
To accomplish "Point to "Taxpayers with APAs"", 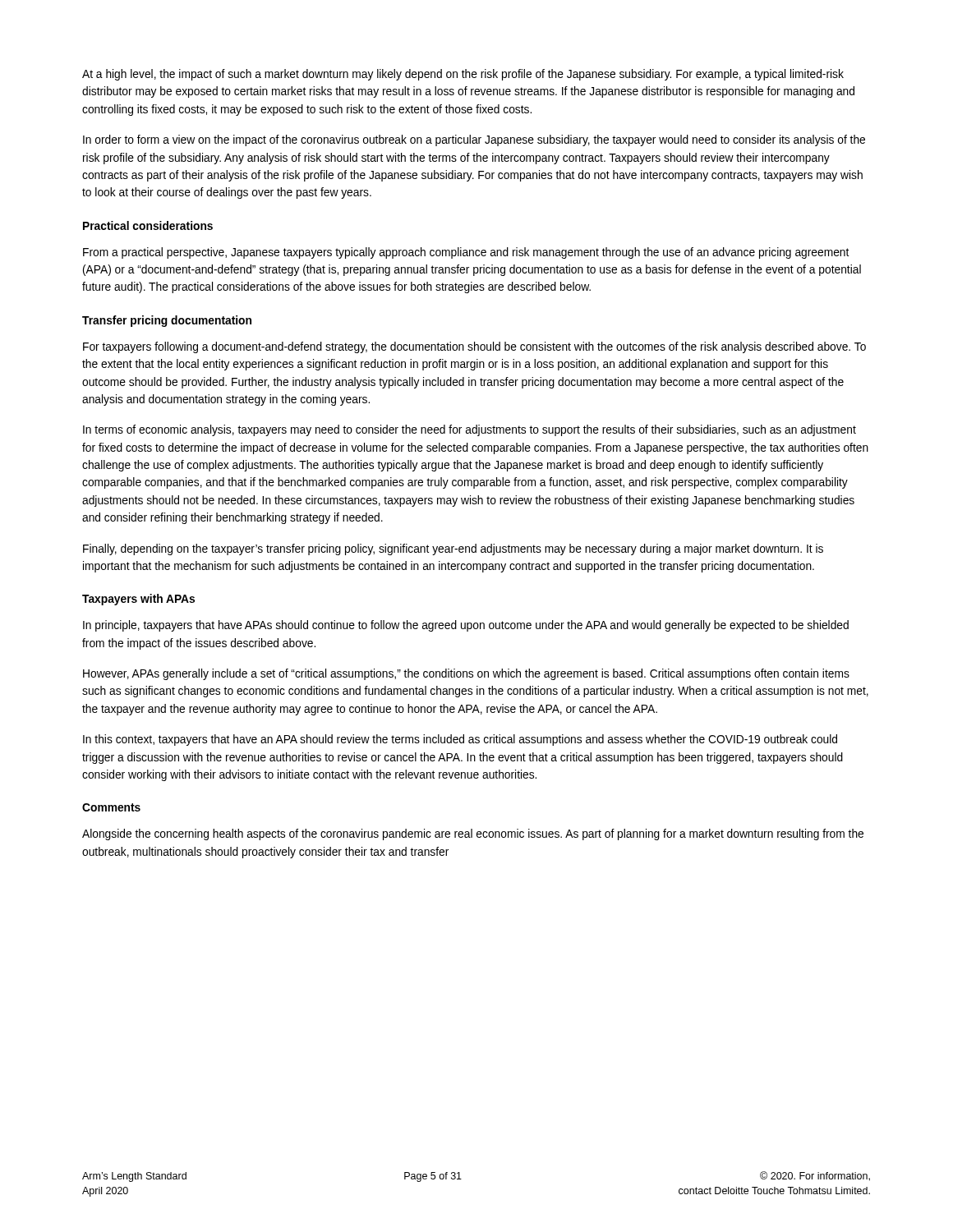I will pos(139,599).
